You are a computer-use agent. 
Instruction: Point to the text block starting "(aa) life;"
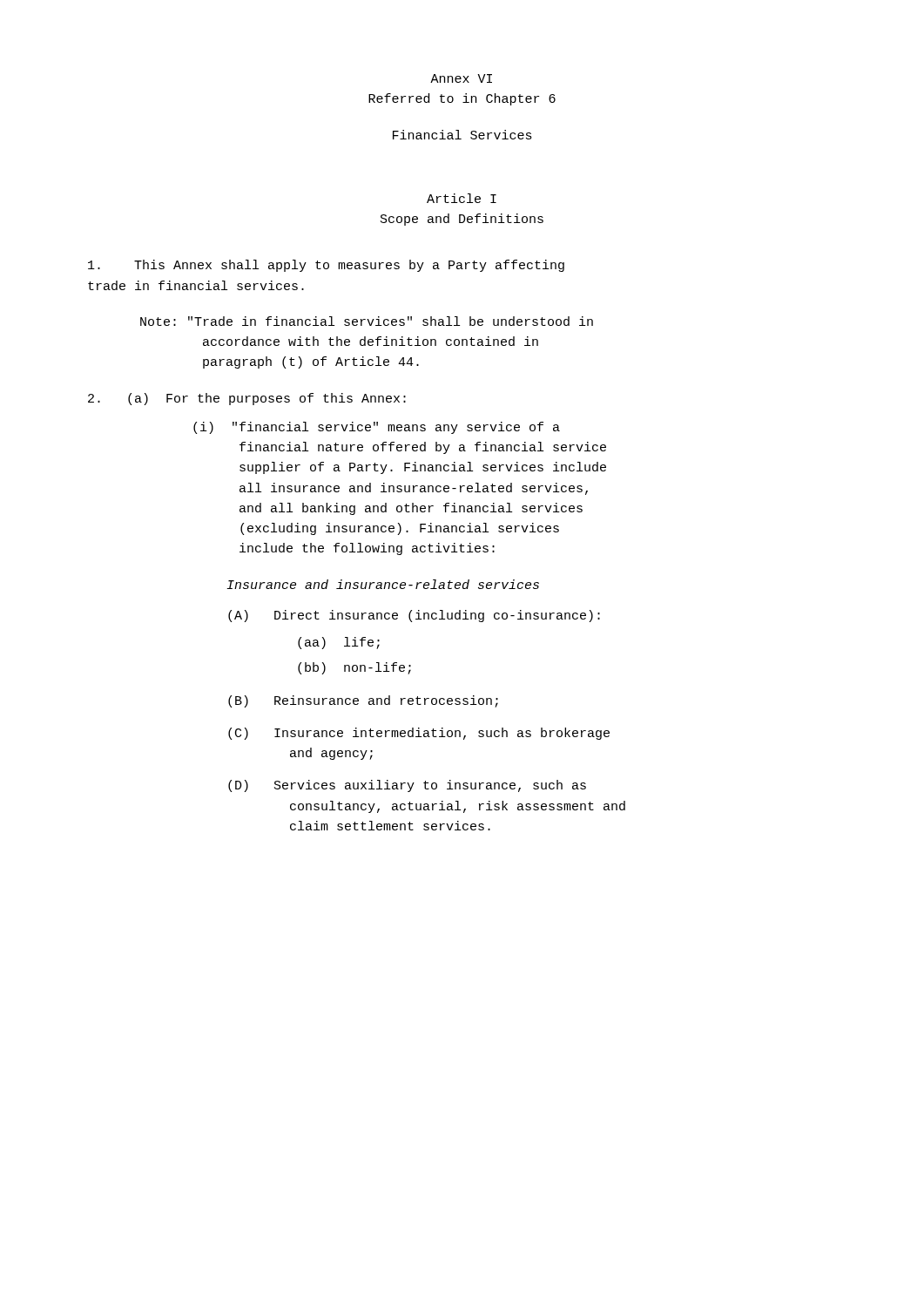[x=339, y=644]
